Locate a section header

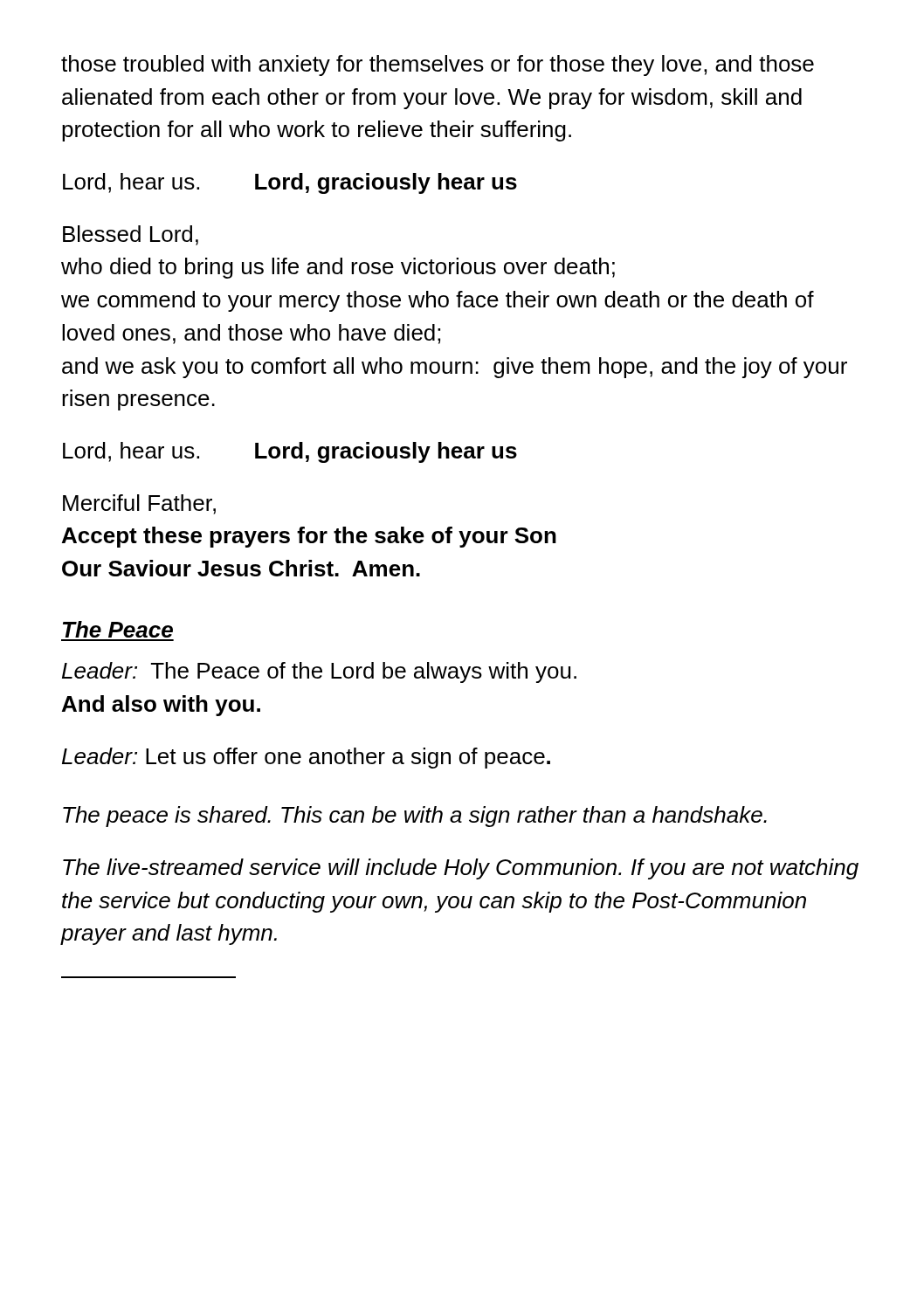(x=117, y=629)
